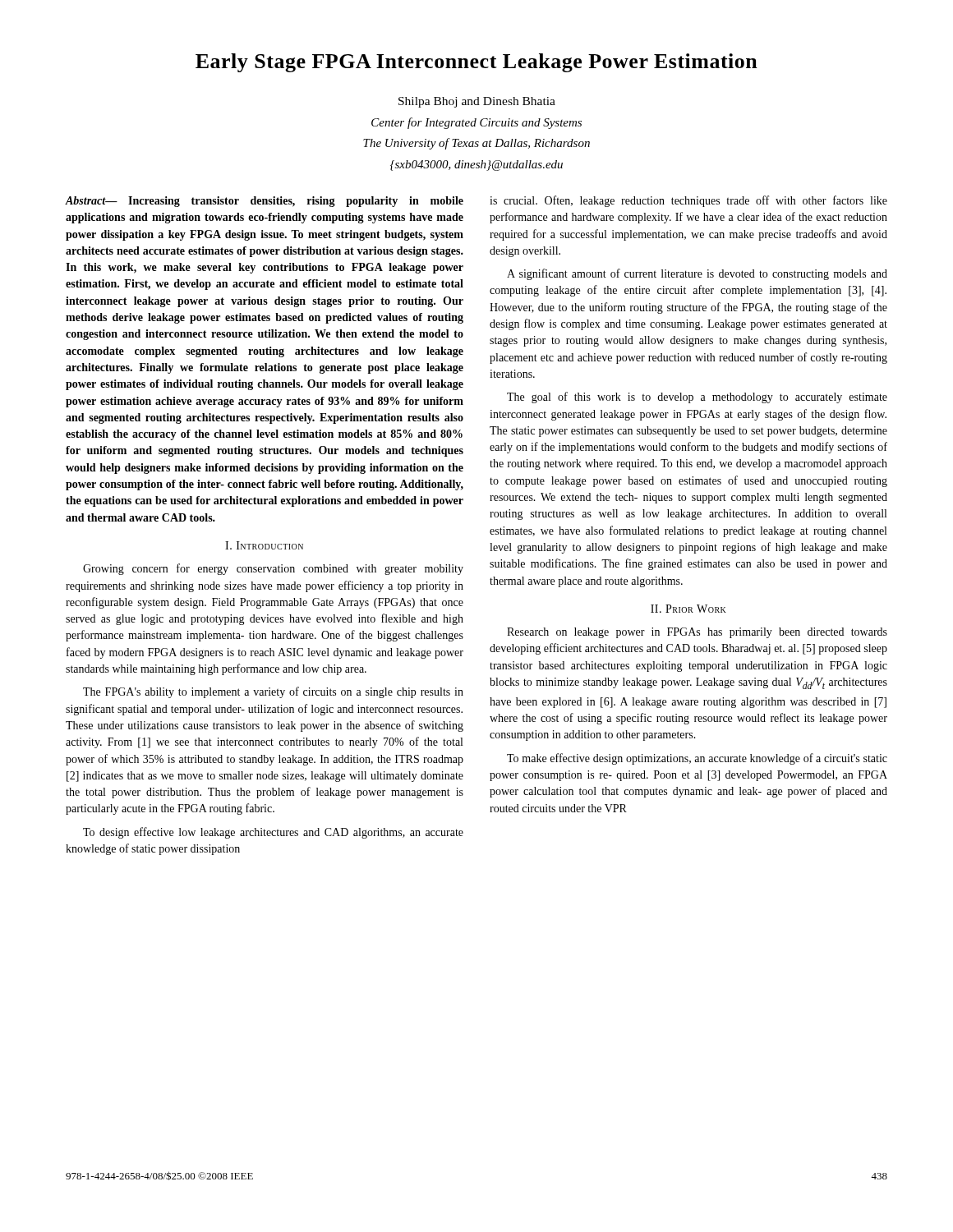Where is the passage that starts "Research on leakage"?
Viewport: 953px width, 1232px height.
point(688,721)
